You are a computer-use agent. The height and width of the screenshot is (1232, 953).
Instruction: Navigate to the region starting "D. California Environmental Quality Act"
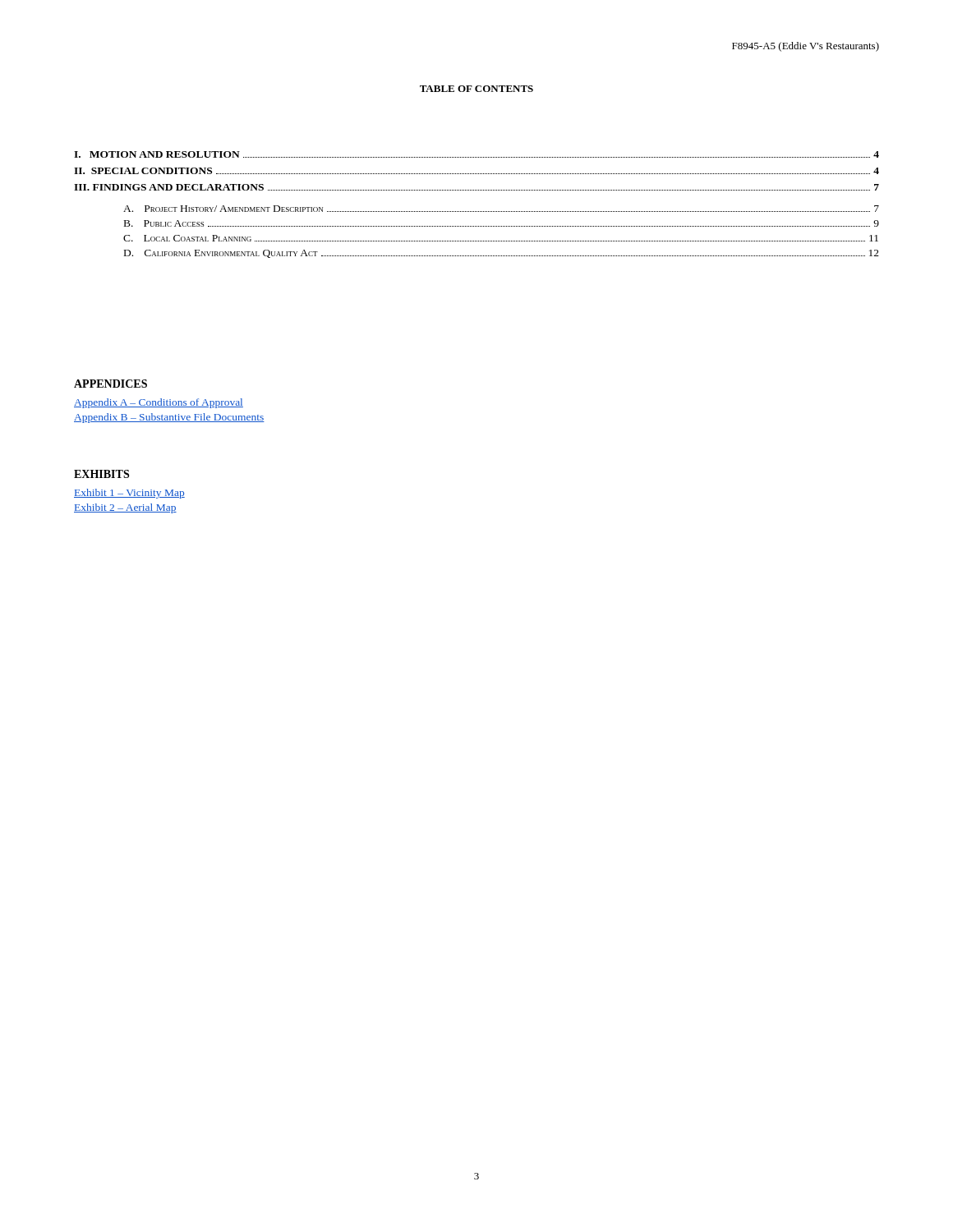501,253
